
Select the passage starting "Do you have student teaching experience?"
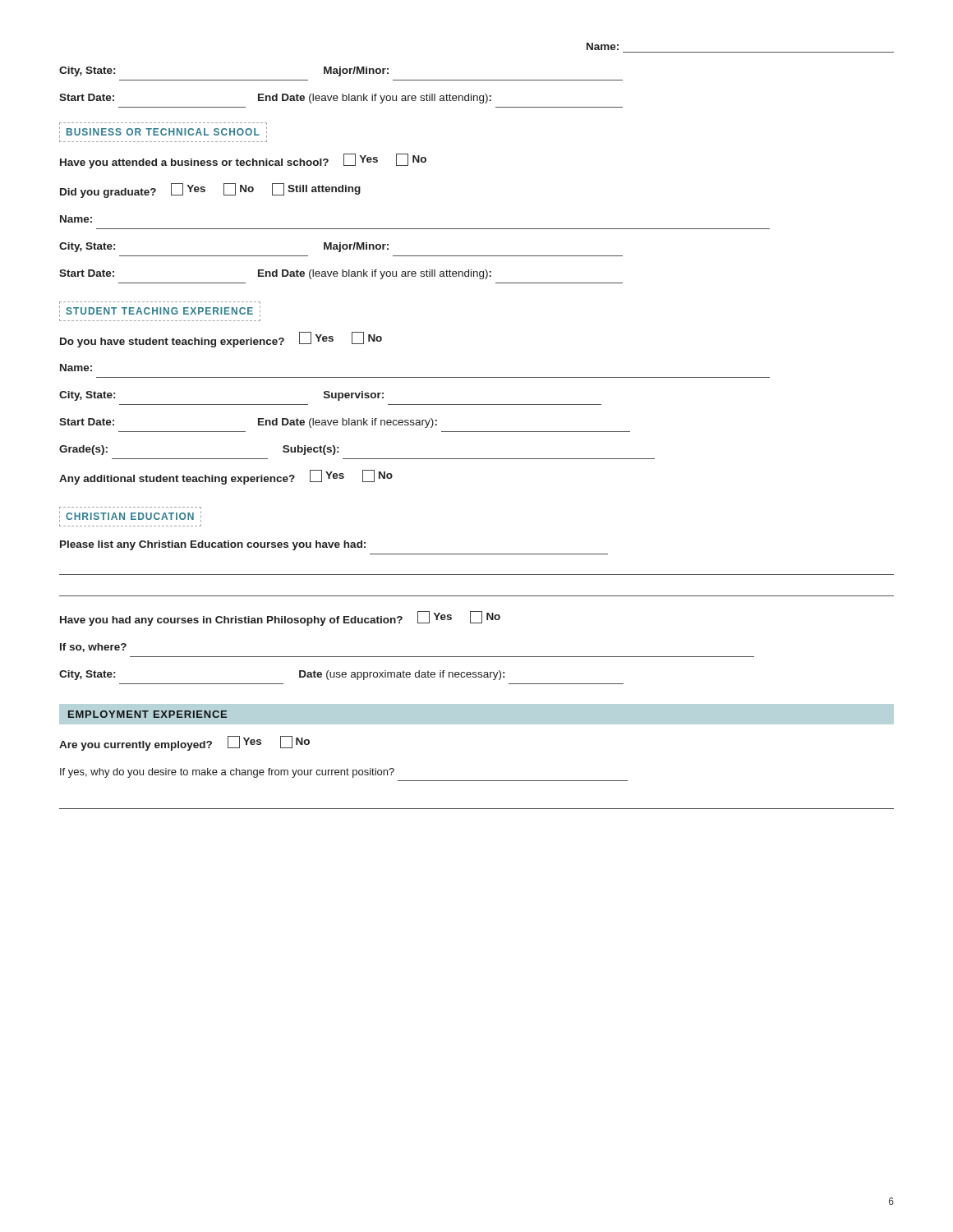coord(221,338)
